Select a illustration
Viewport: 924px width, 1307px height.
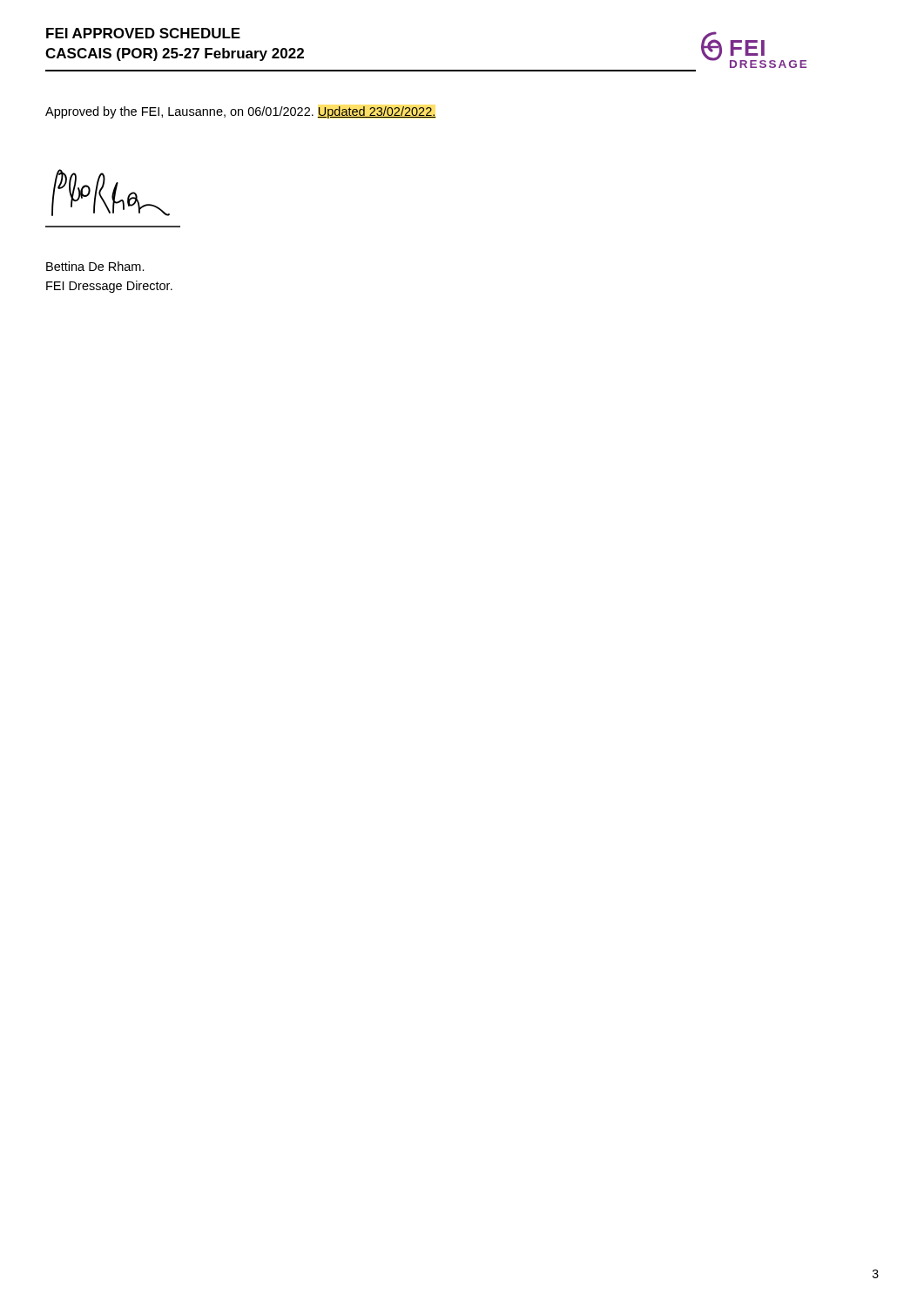124,189
